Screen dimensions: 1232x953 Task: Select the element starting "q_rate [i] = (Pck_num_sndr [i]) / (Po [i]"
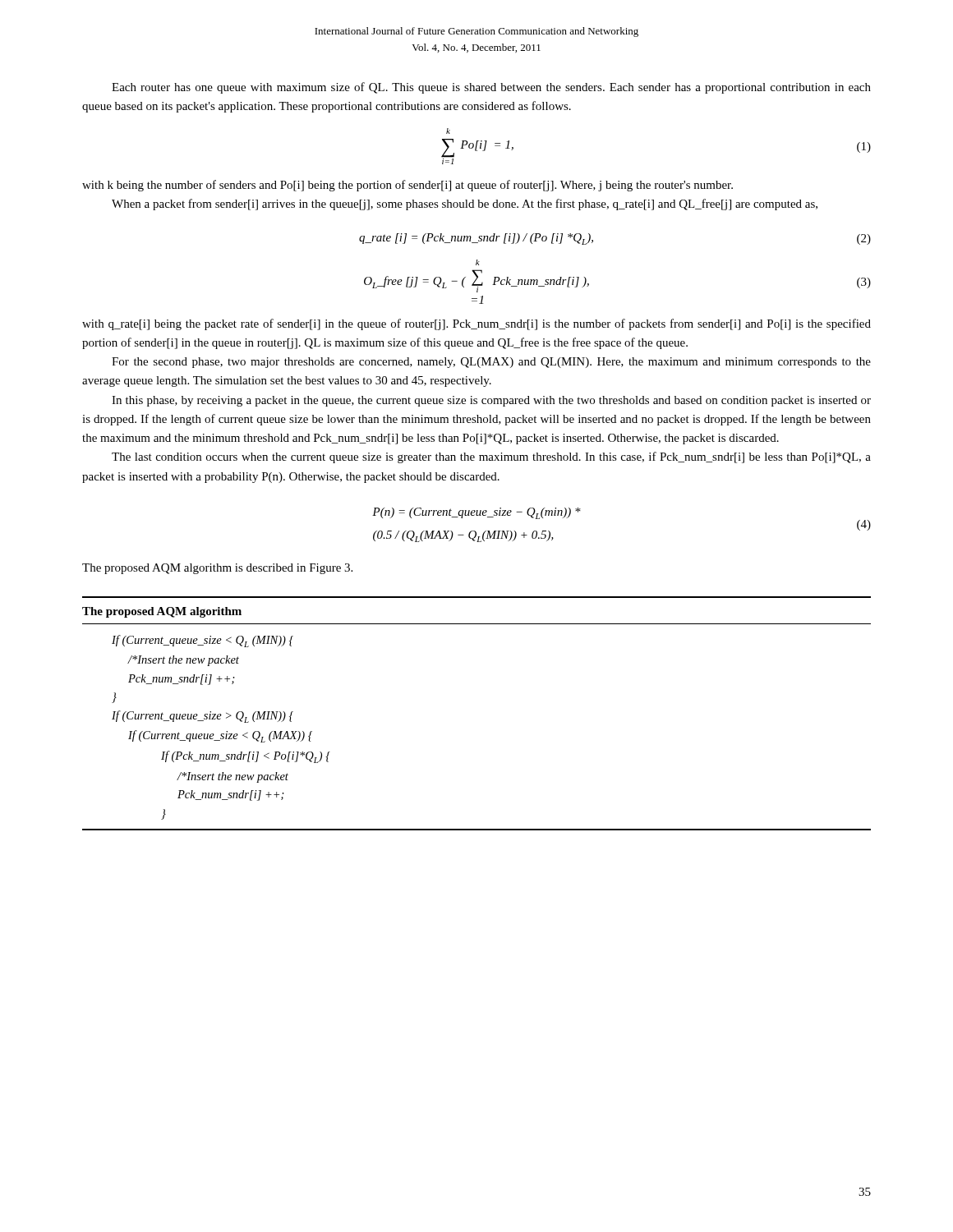[x=470, y=239]
